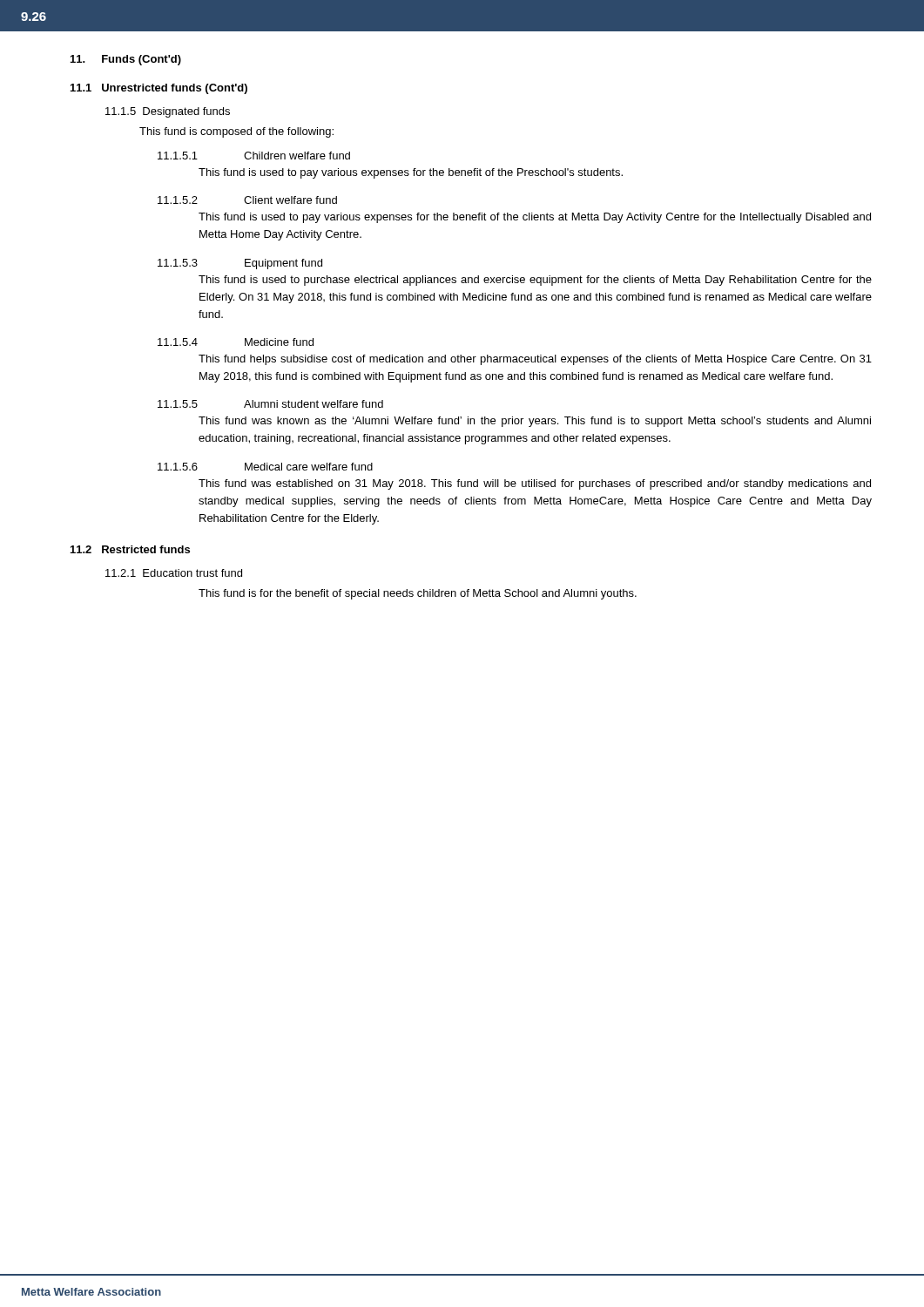This screenshot has height=1307, width=924.
Task: Click where it says "11. Funds (Cont'd)"
Action: click(125, 59)
